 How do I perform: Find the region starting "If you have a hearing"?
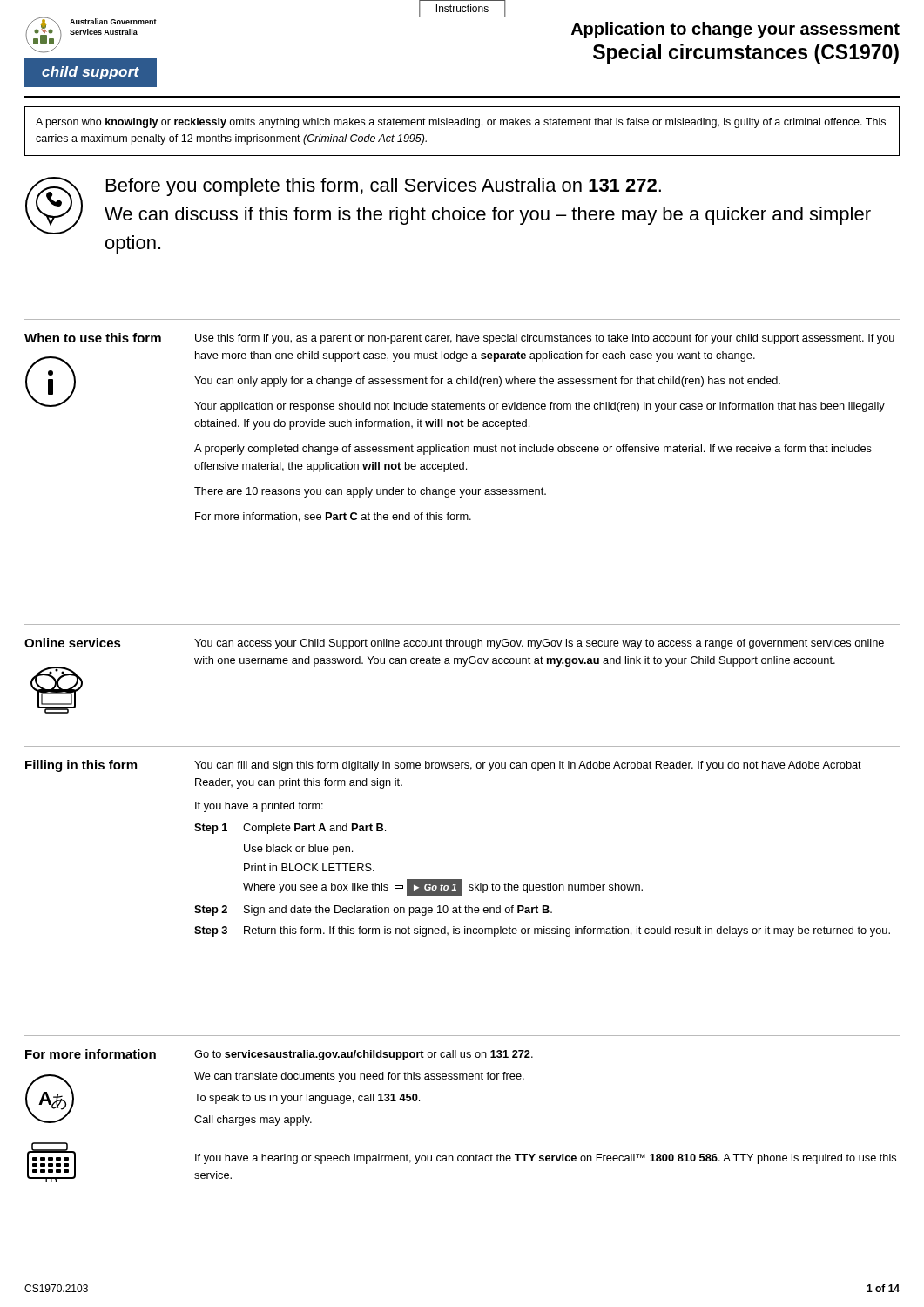pos(545,1166)
